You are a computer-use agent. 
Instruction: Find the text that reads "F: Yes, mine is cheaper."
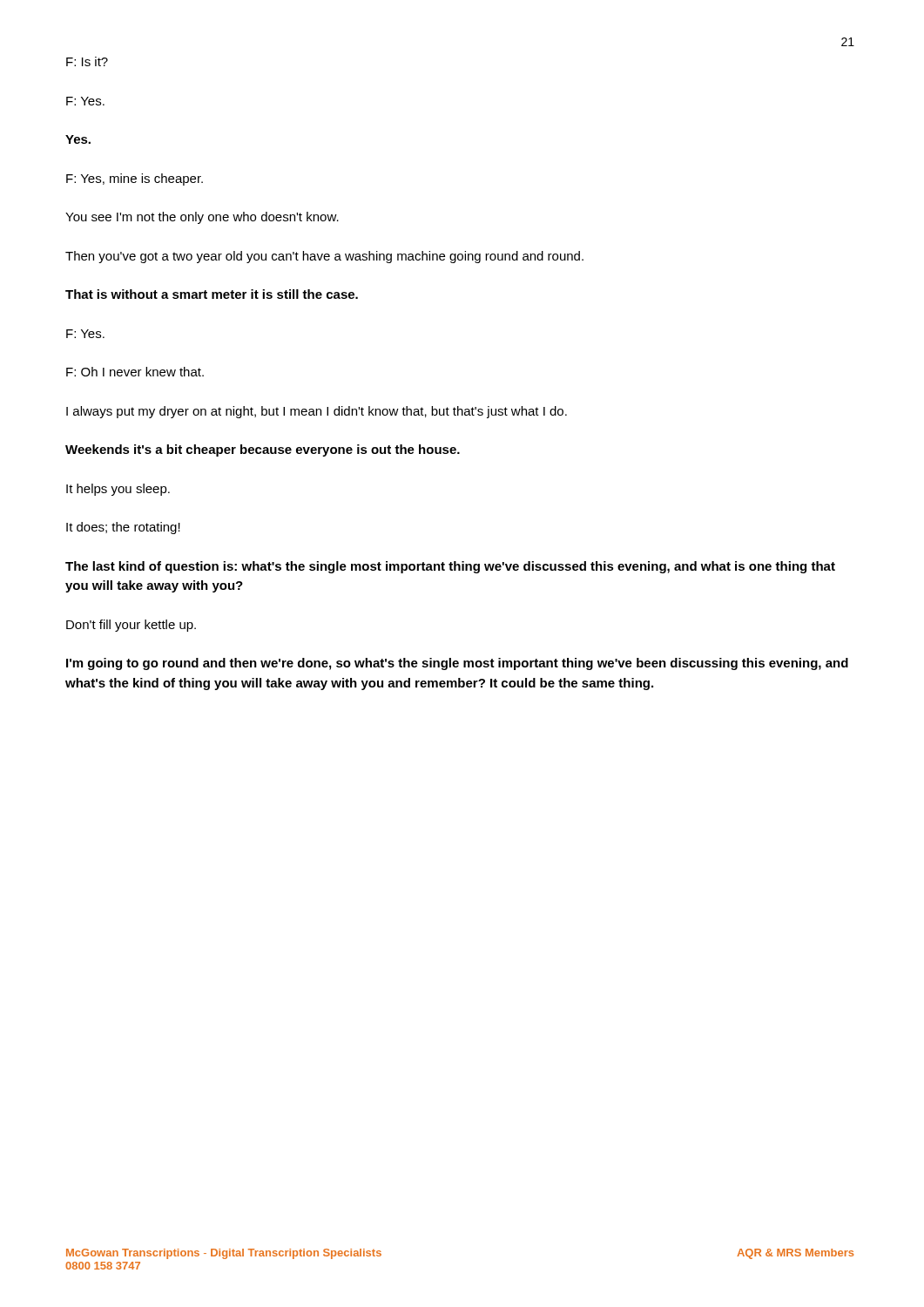pos(135,178)
